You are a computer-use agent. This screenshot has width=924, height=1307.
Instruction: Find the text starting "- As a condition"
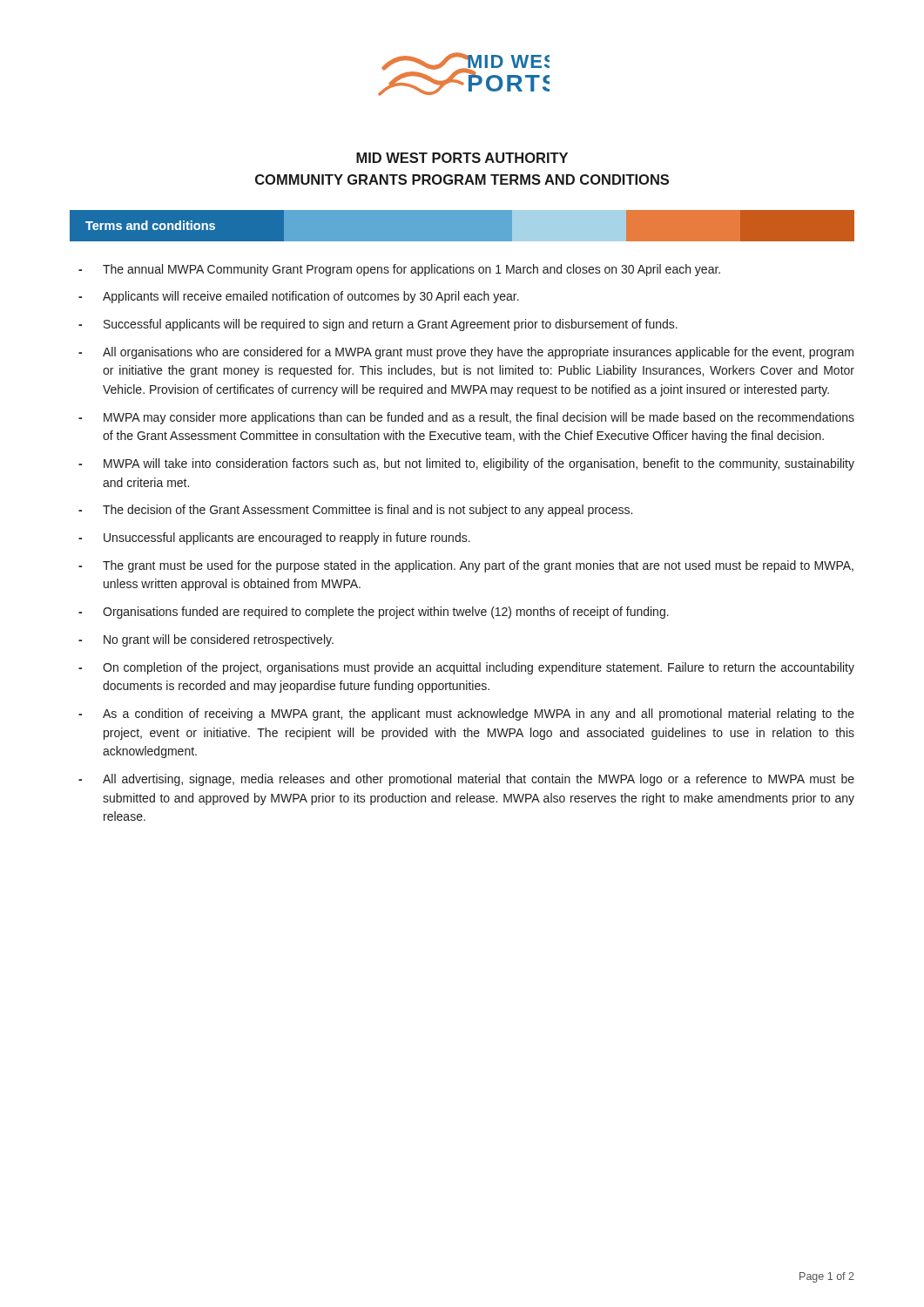(466, 733)
